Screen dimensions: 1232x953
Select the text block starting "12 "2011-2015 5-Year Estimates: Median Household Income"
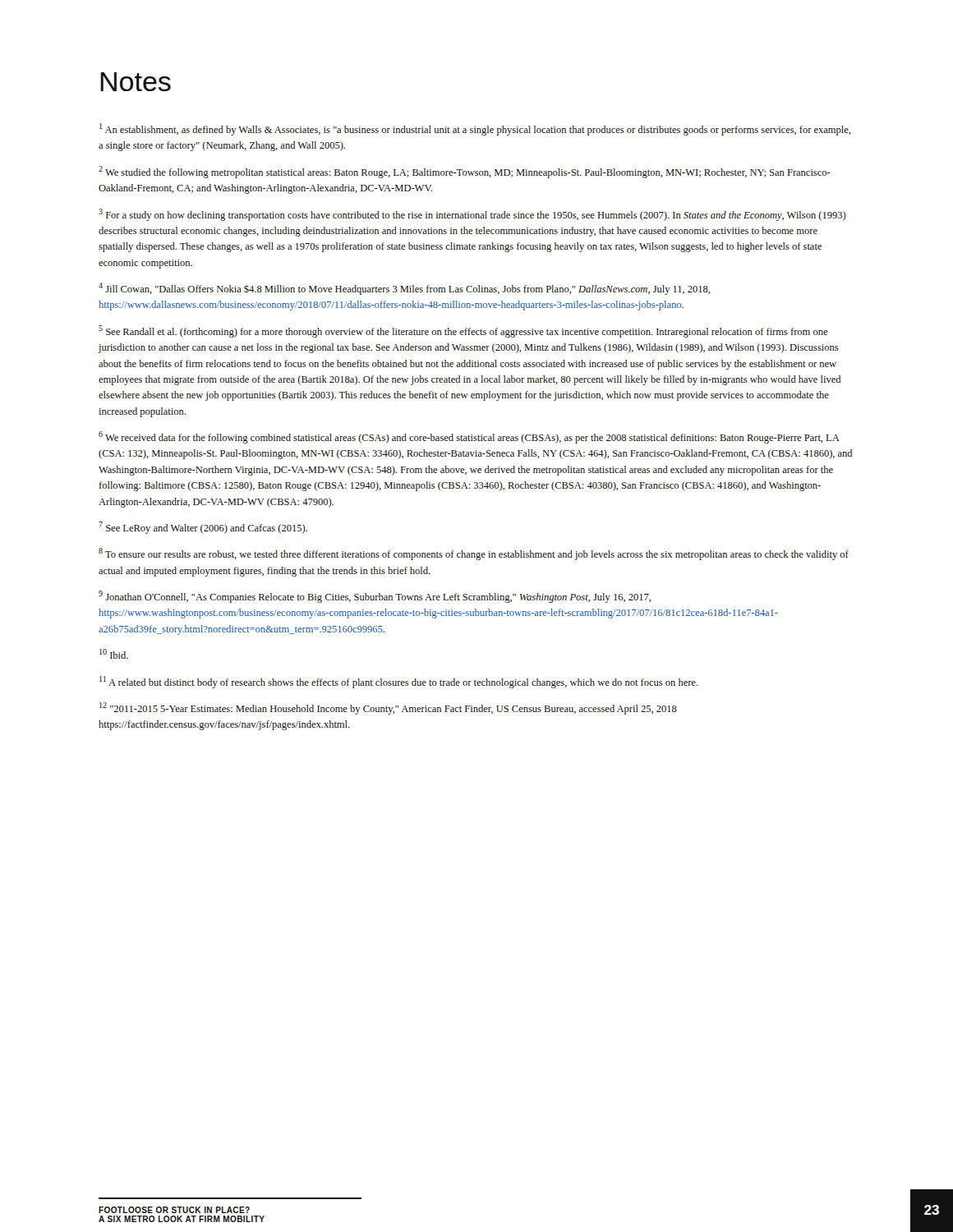point(388,716)
